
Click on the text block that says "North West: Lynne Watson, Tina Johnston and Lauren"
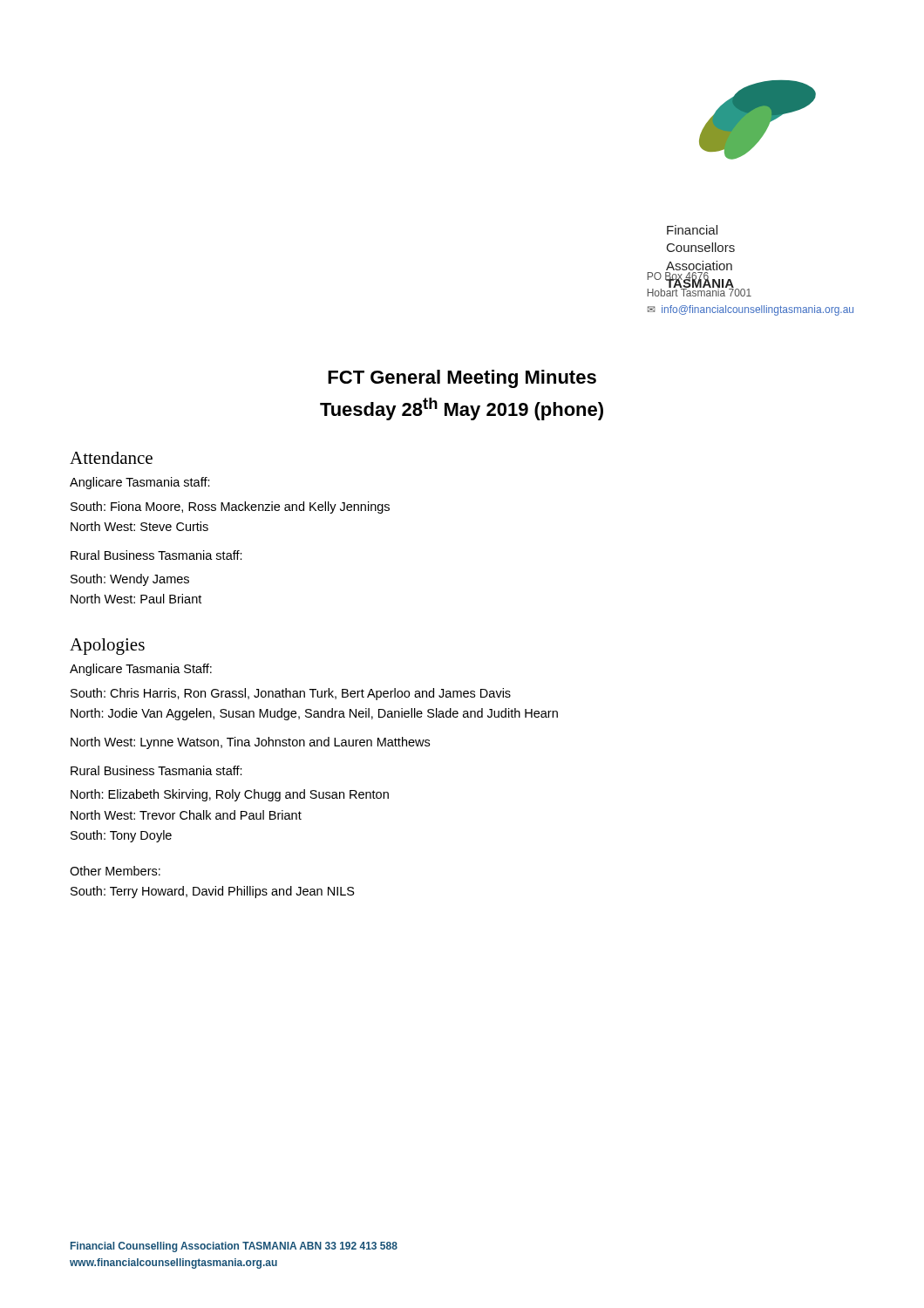point(250,742)
